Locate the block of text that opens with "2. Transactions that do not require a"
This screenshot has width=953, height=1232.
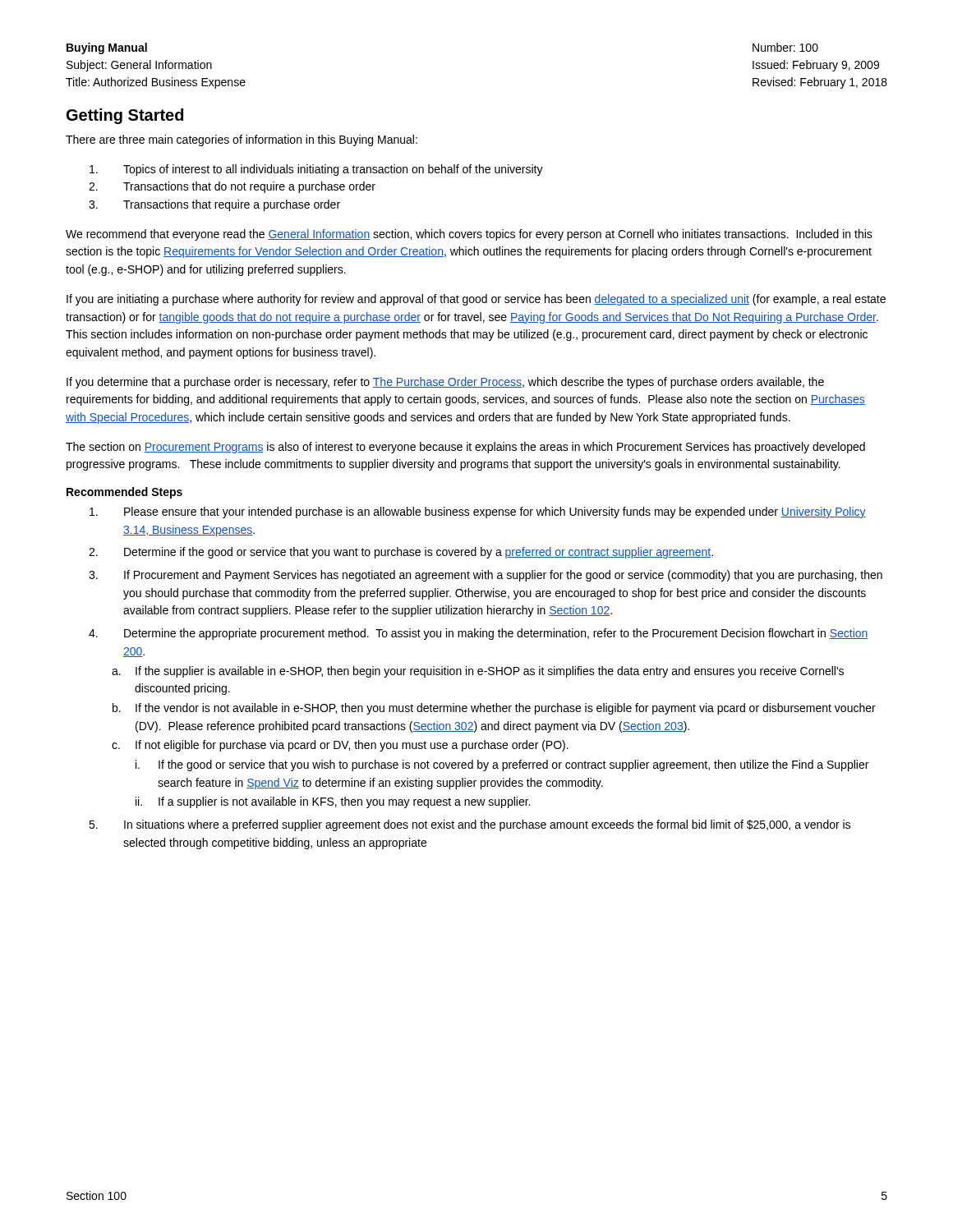tap(232, 187)
